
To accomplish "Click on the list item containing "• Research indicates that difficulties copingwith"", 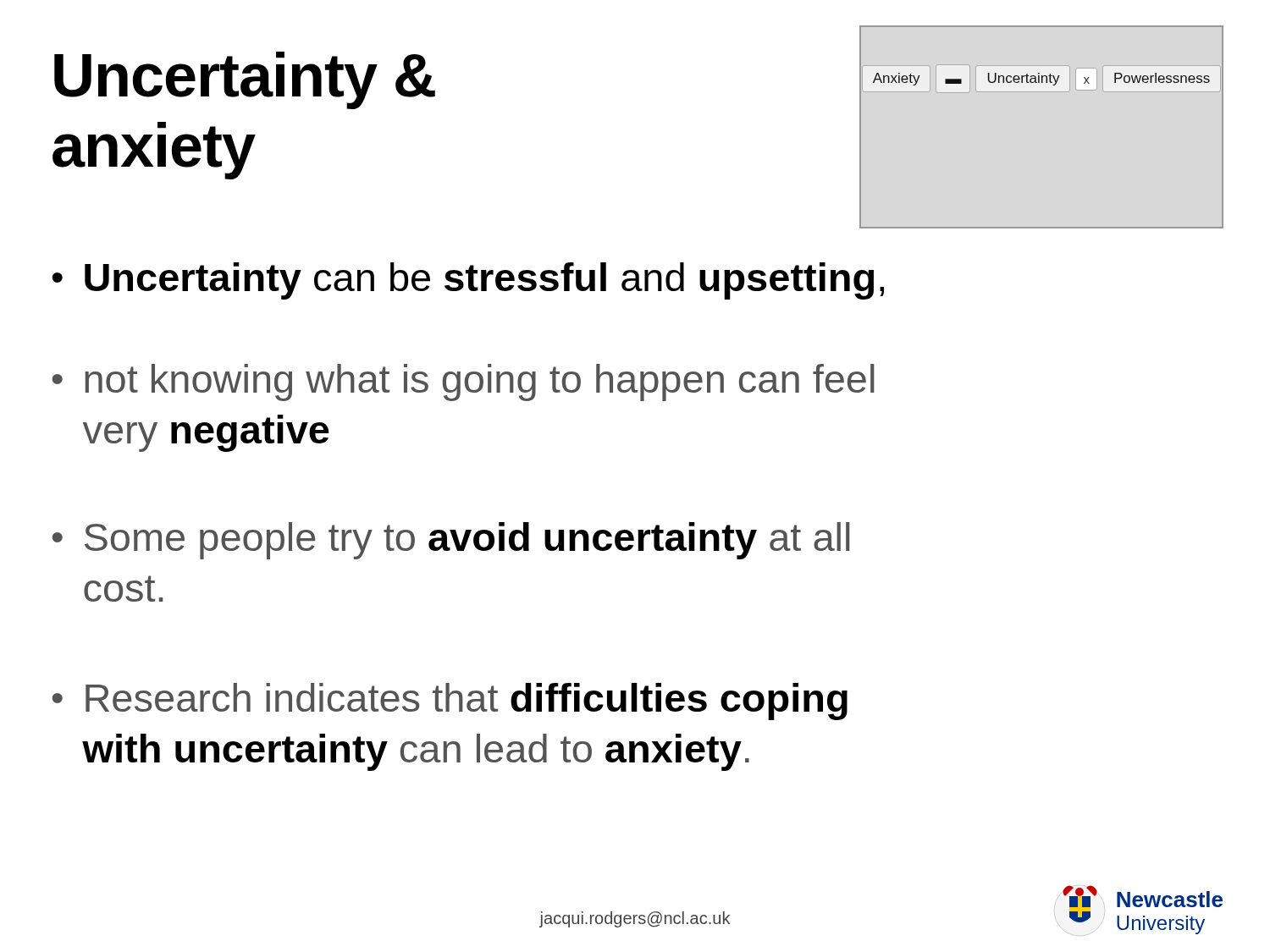I will (x=450, y=724).
